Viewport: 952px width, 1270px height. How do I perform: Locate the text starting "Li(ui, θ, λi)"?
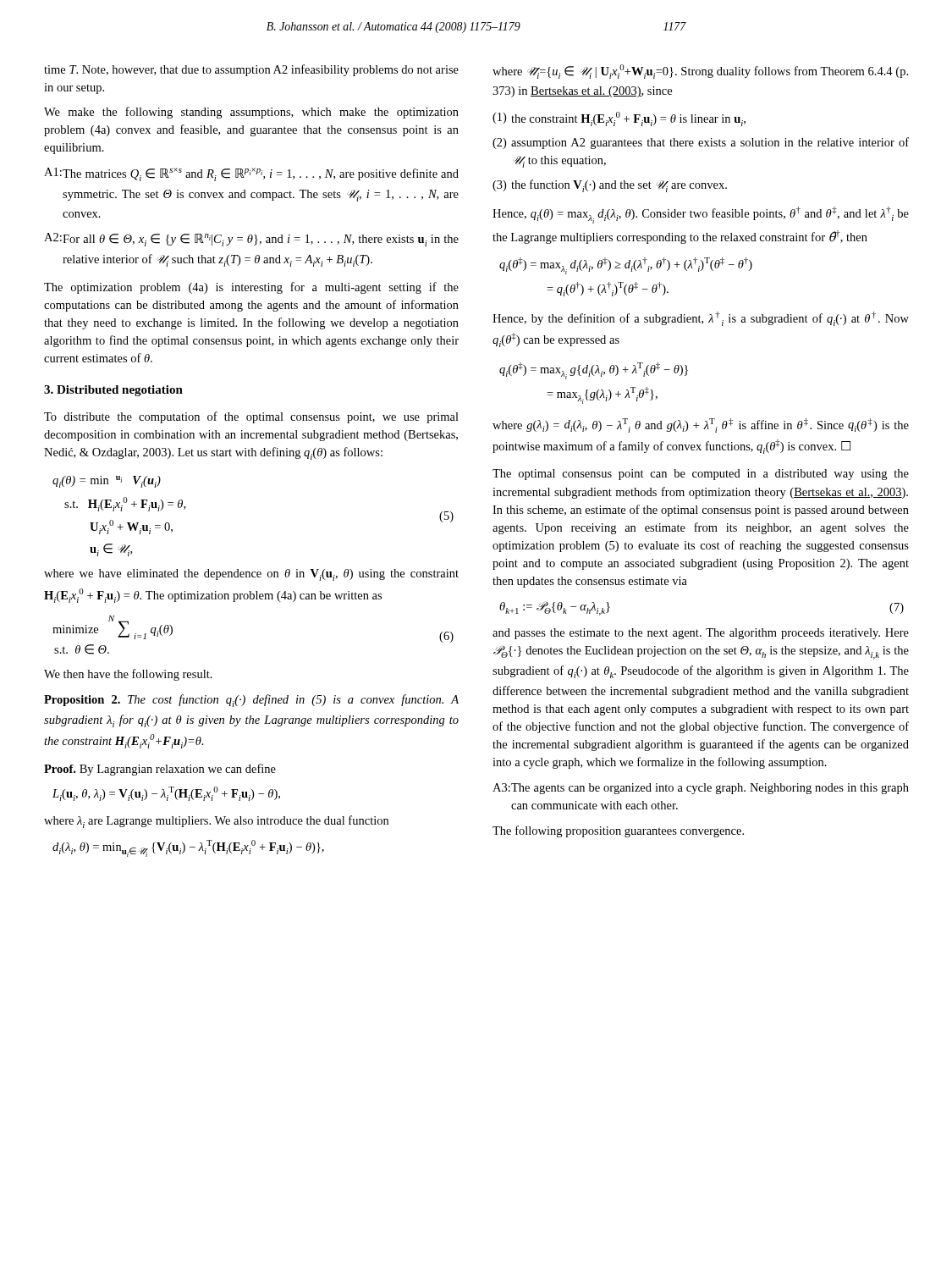[x=167, y=793]
